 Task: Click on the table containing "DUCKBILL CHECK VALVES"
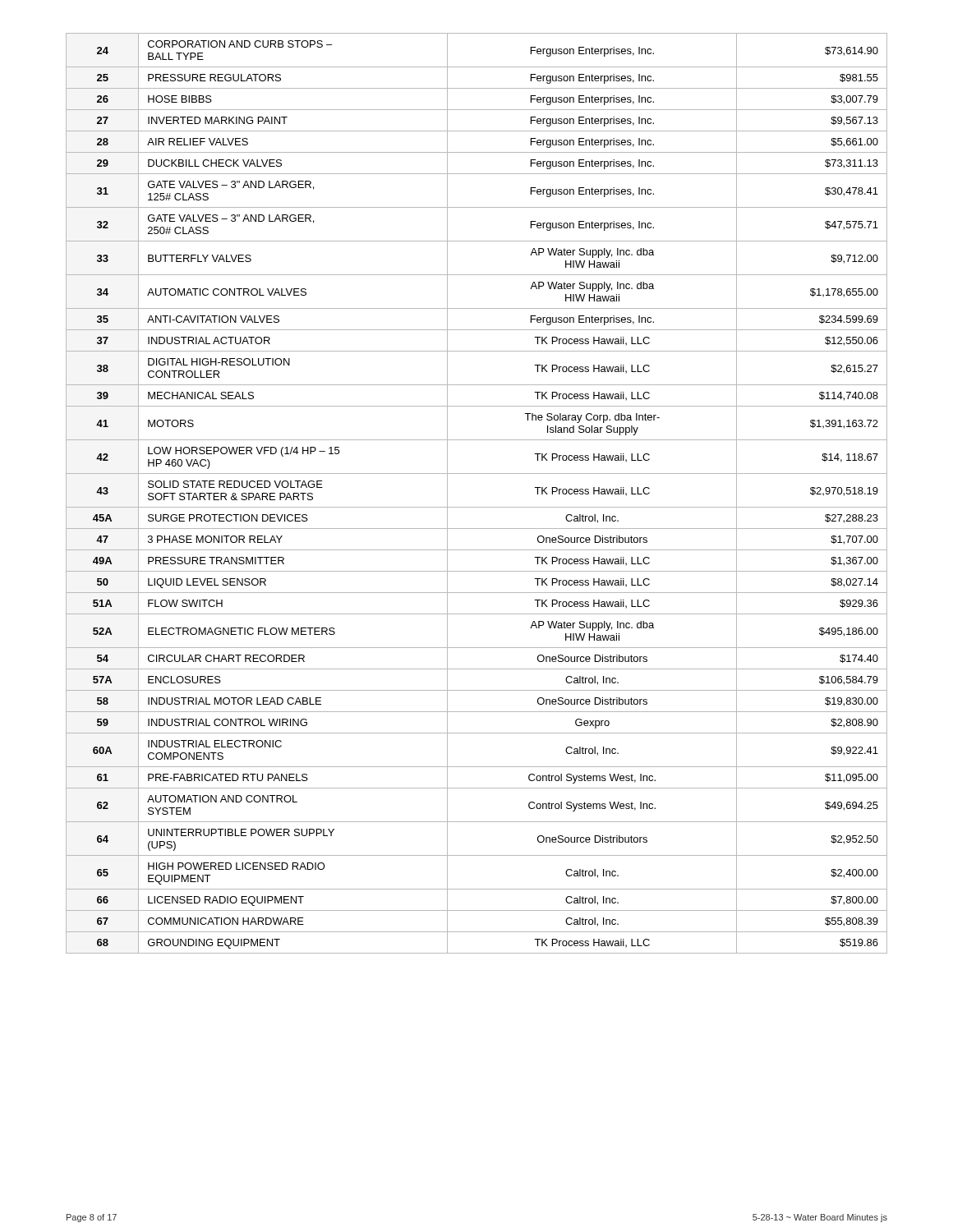476,493
